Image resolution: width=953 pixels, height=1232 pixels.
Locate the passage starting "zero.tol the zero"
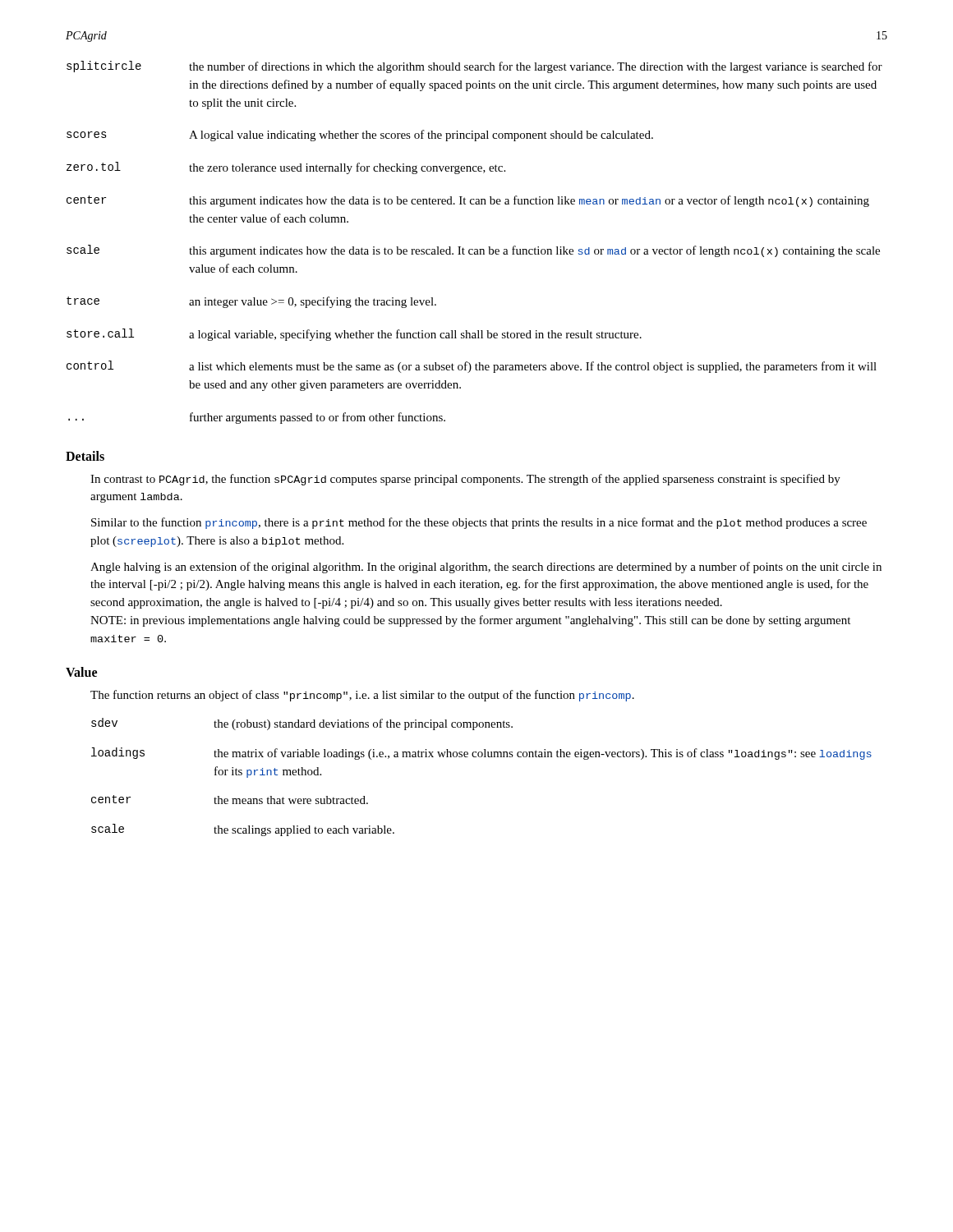pyautogui.click(x=476, y=169)
